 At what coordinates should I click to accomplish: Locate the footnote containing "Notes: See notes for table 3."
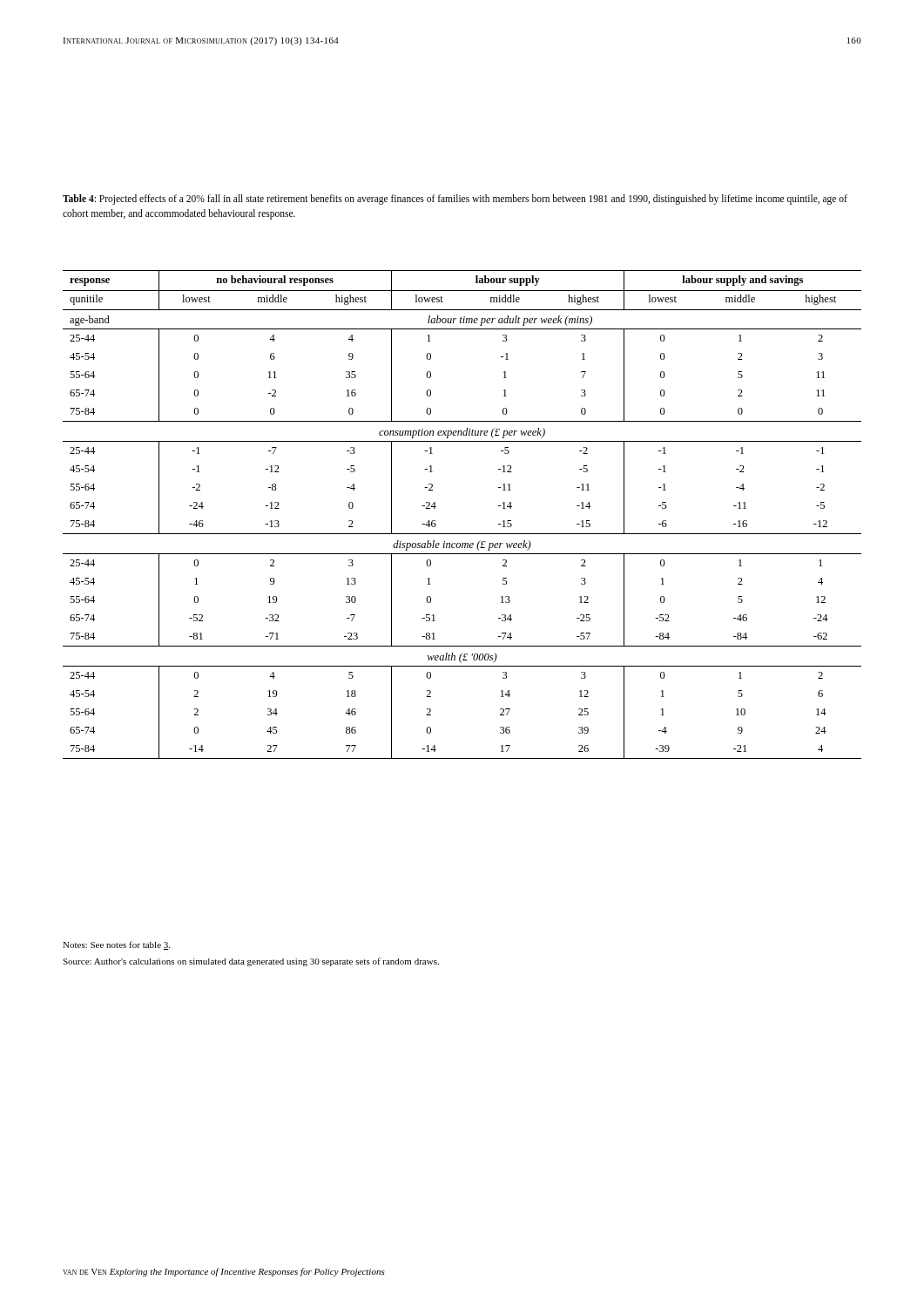click(x=251, y=953)
